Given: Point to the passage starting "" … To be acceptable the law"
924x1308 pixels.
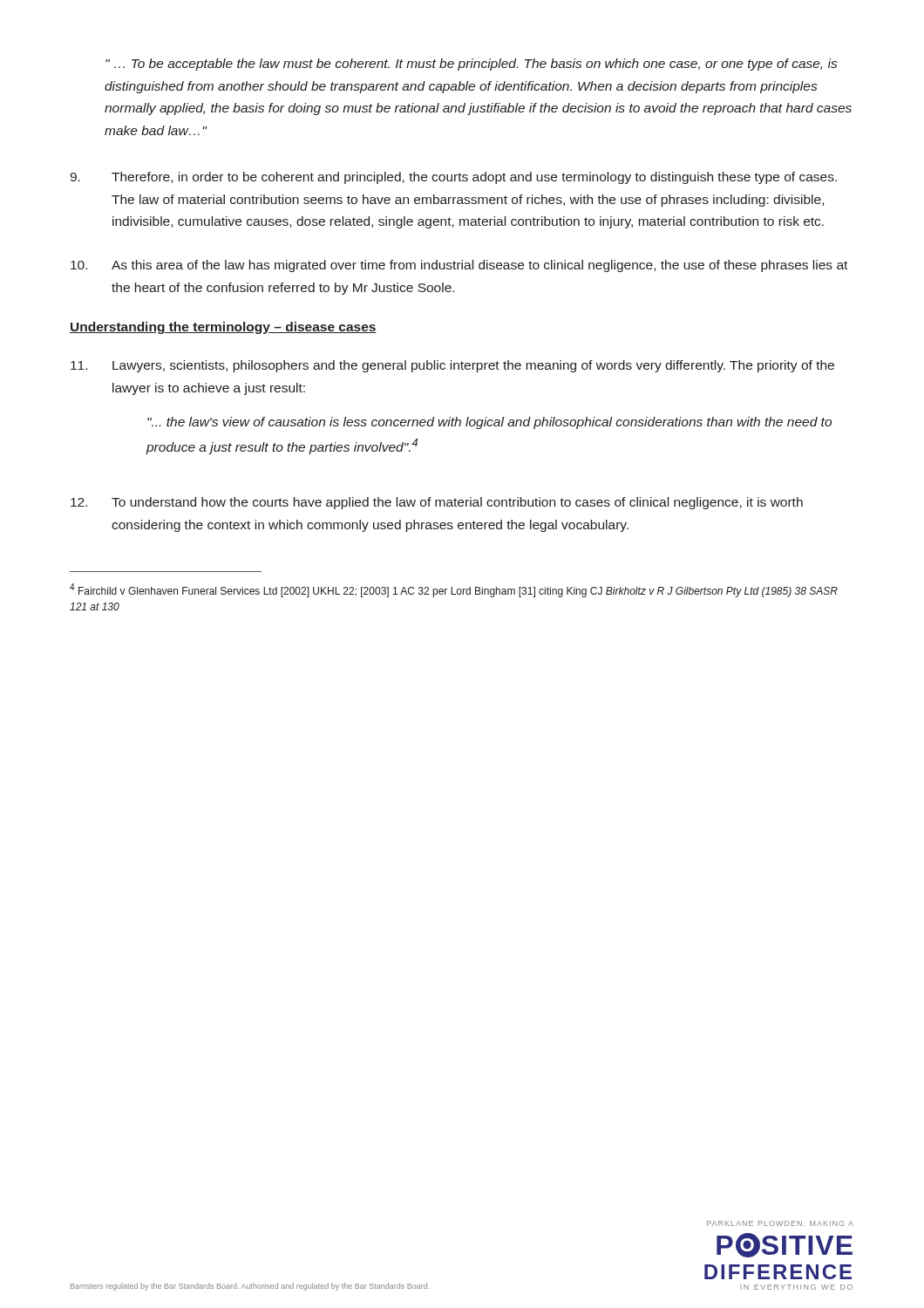Looking at the screenshot, I should (x=479, y=97).
